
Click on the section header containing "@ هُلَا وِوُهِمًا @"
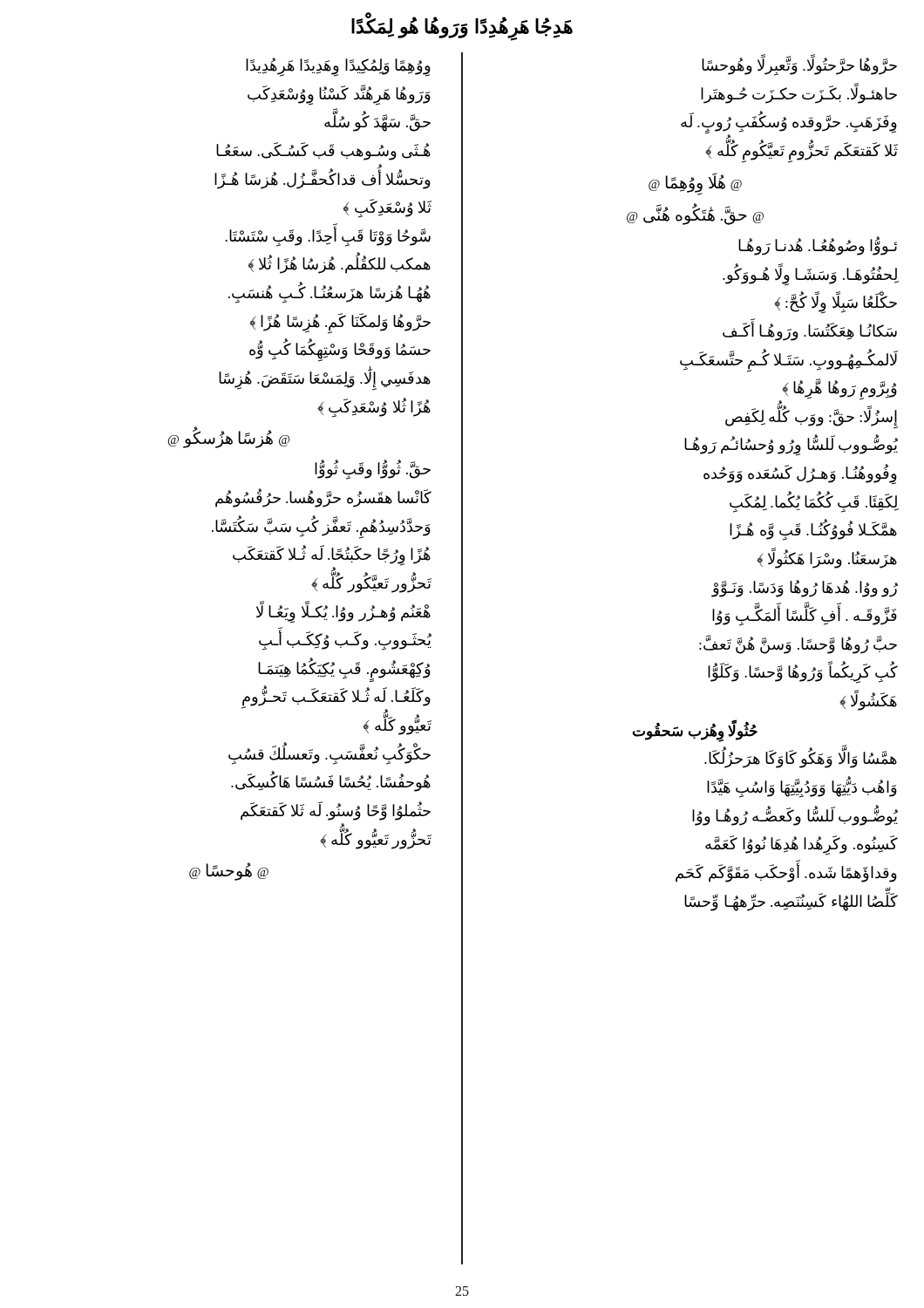(x=695, y=182)
